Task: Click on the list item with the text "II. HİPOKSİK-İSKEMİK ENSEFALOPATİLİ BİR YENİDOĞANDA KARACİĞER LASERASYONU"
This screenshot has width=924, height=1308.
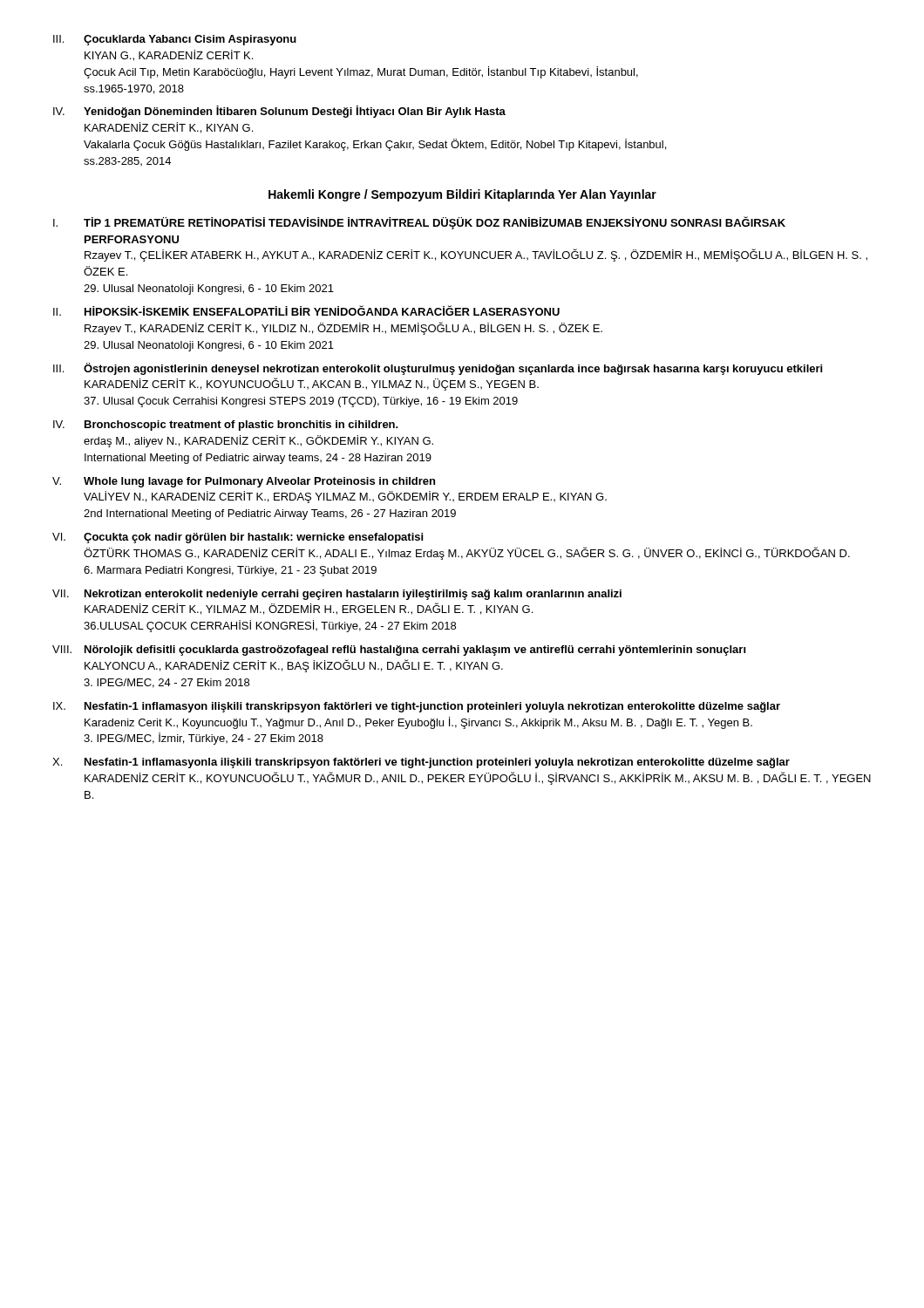Action: click(x=462, y=329)
